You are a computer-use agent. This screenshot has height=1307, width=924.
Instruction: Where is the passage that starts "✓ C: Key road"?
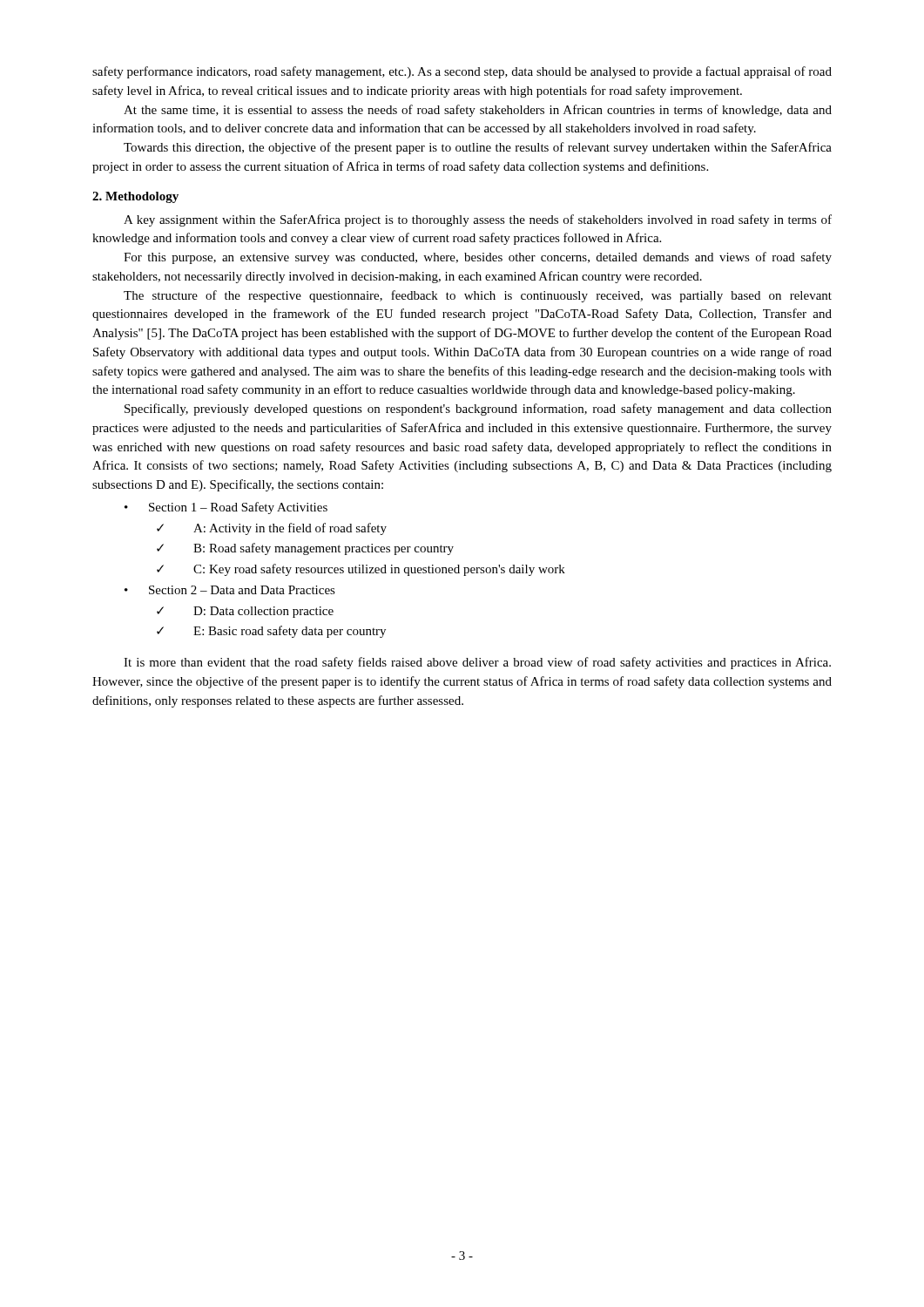(x=462, y=570)
